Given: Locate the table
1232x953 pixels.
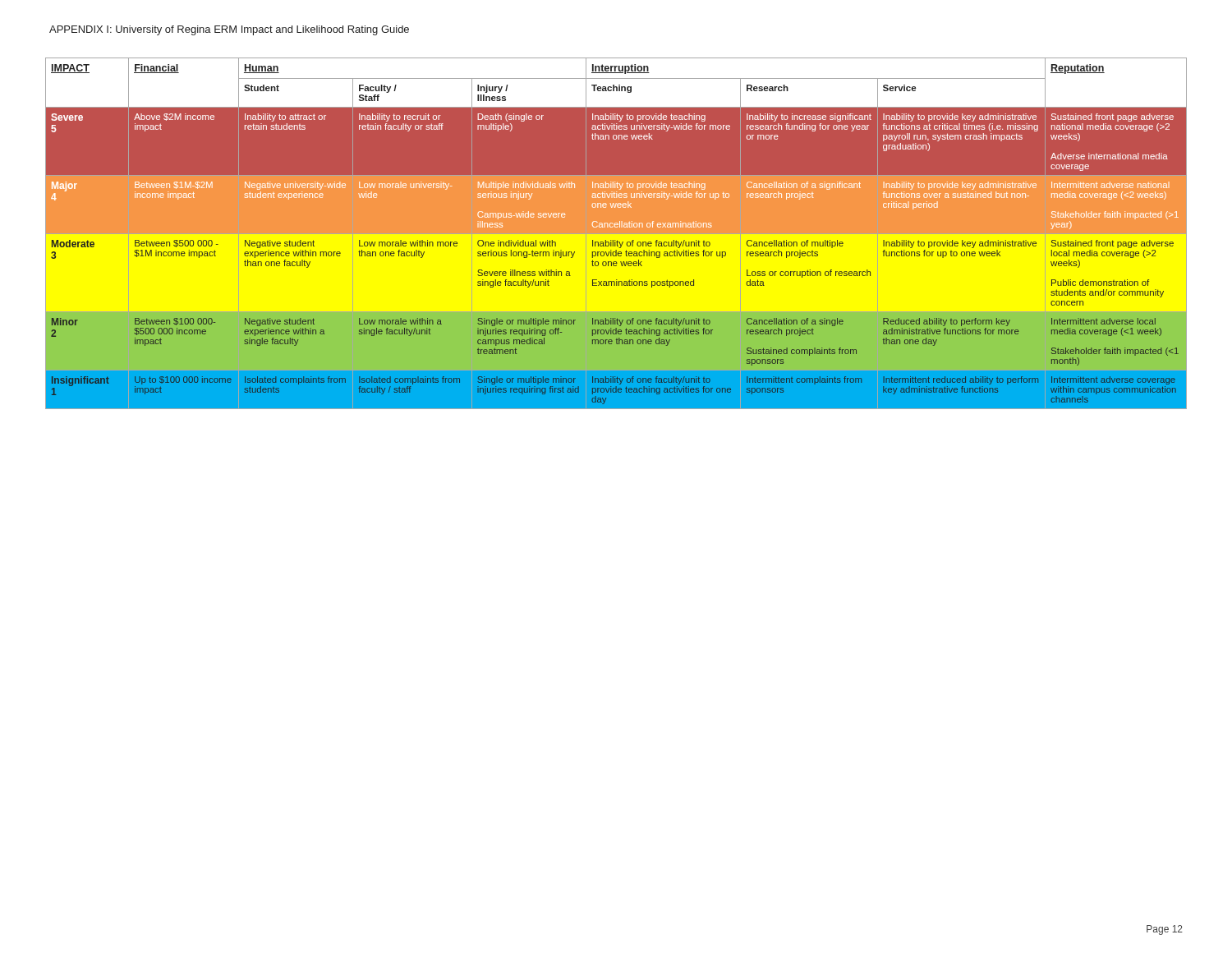Looking at the screenshot, I should pos(616,233).
